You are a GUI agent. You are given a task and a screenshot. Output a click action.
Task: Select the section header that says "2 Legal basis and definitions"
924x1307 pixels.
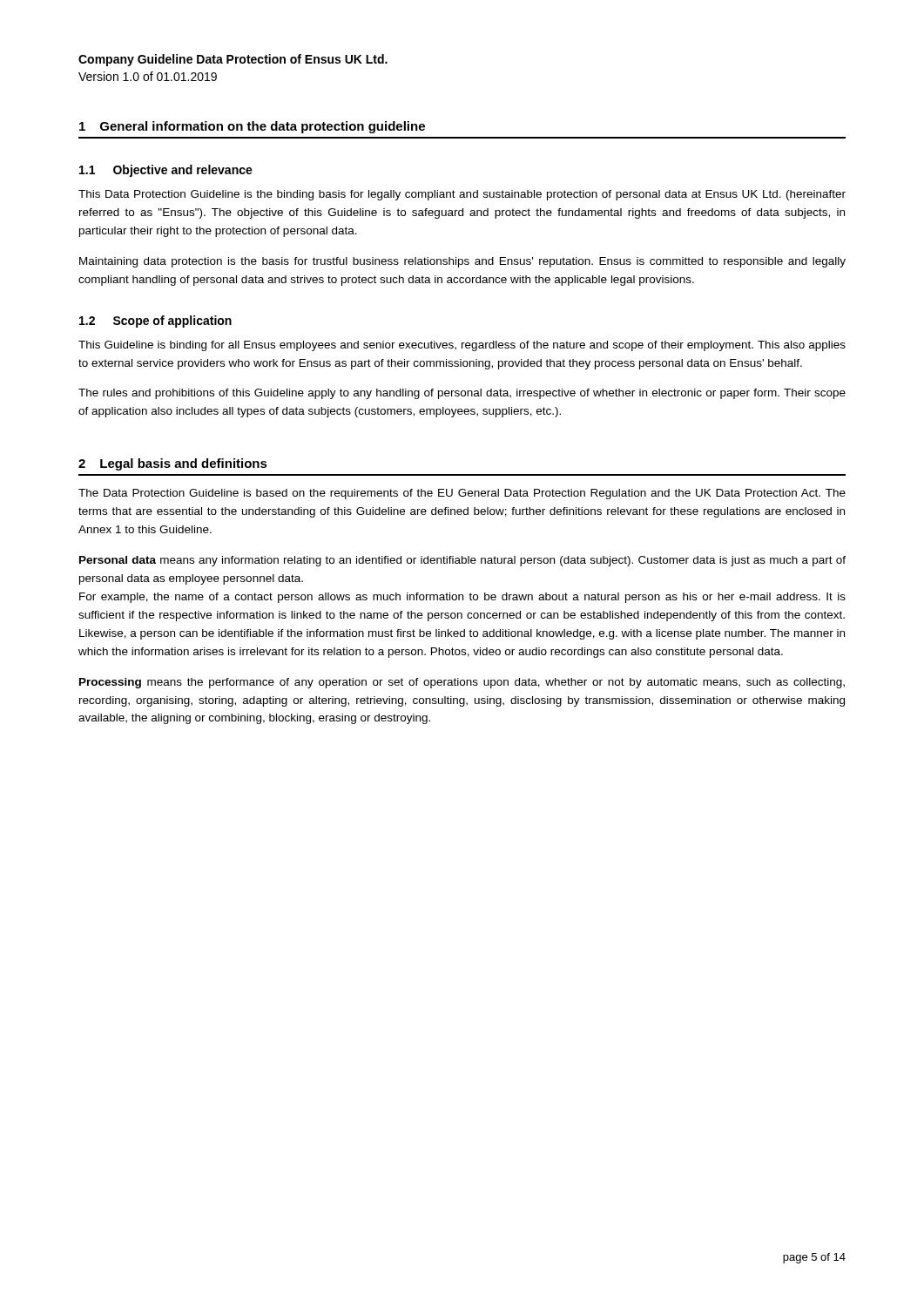pos(173,463)
